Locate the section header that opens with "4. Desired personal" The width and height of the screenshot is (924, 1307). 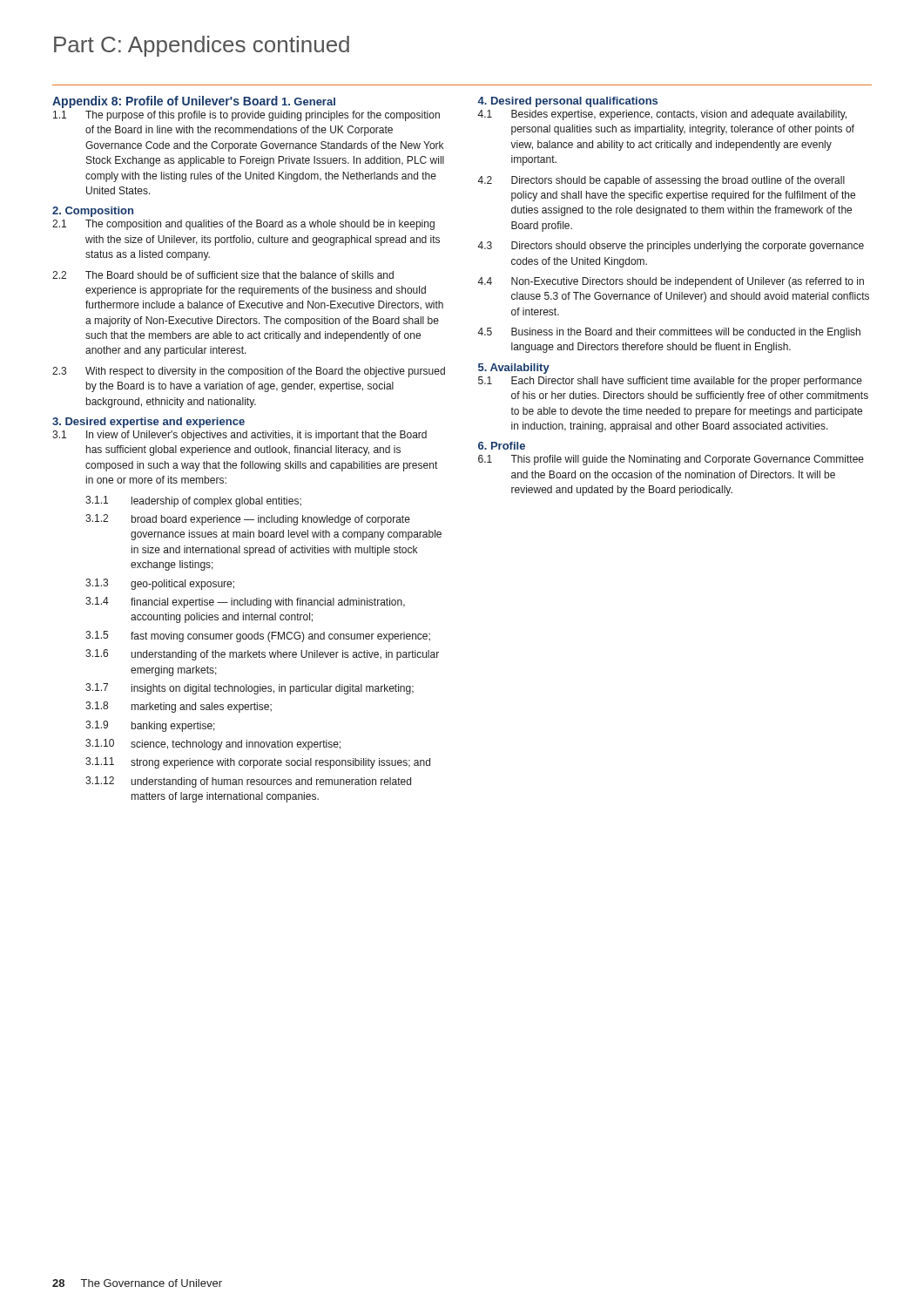[568, 101]
